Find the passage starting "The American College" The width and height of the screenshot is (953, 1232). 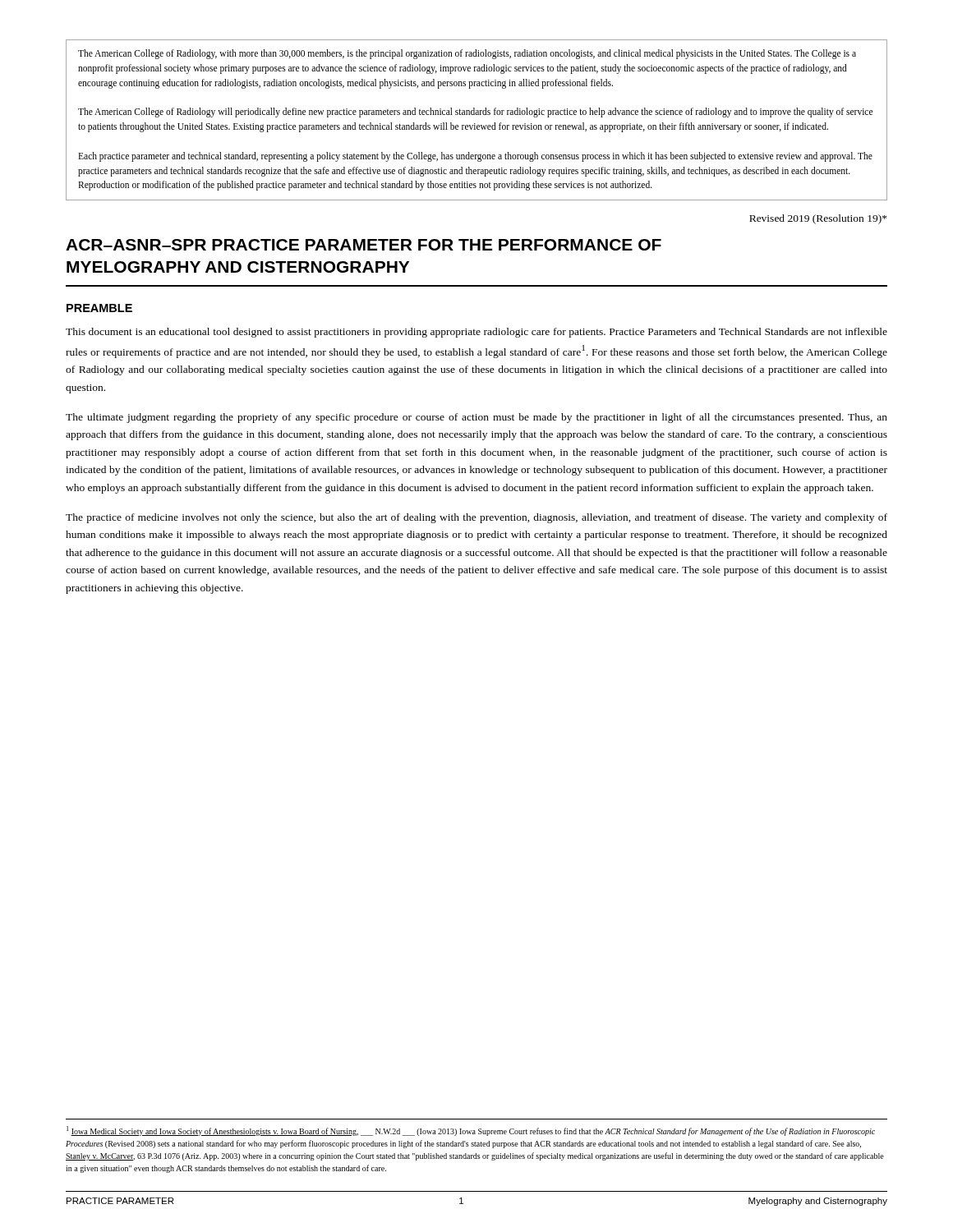(x=475, y=119)
